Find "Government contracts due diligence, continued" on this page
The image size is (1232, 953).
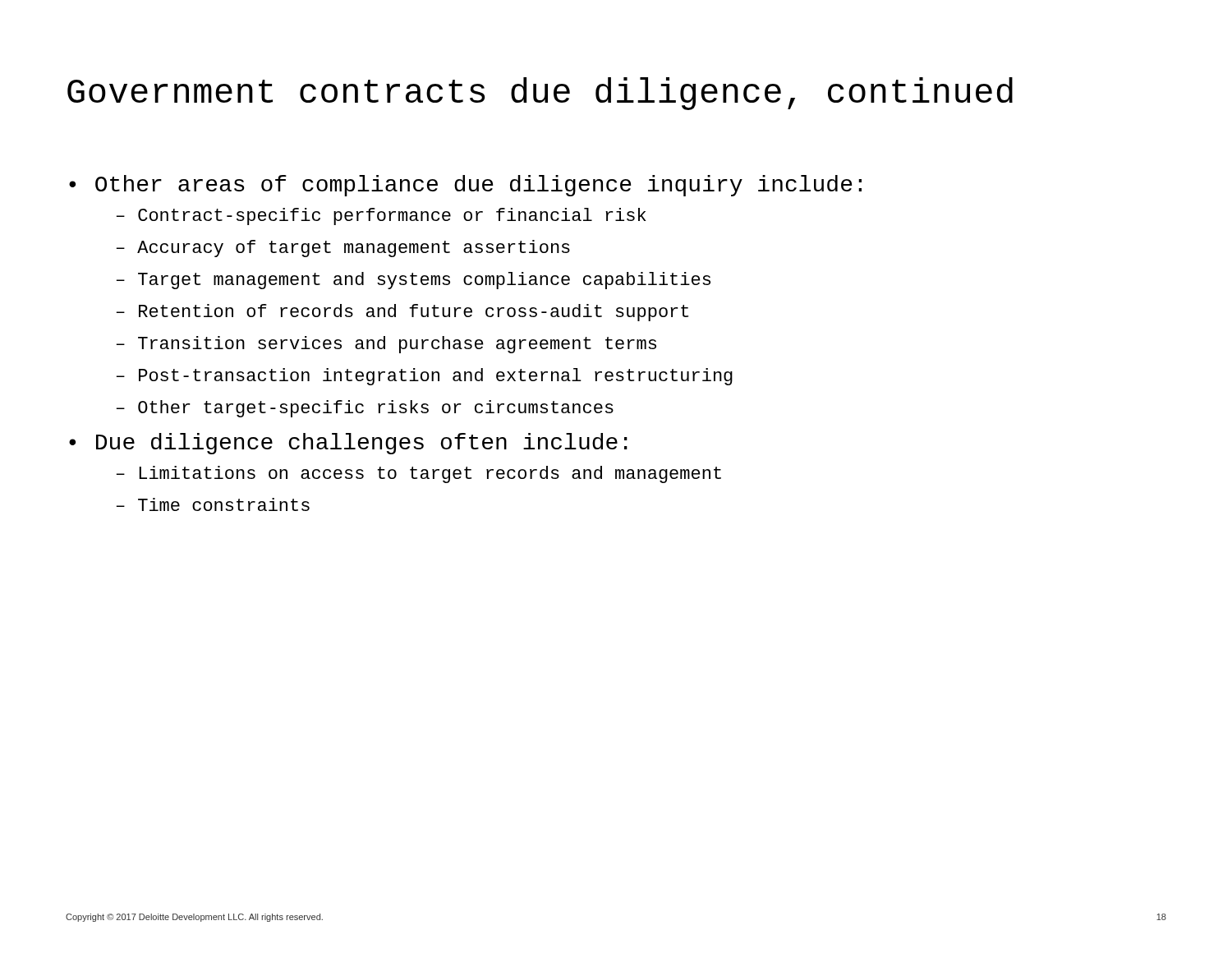541,94
